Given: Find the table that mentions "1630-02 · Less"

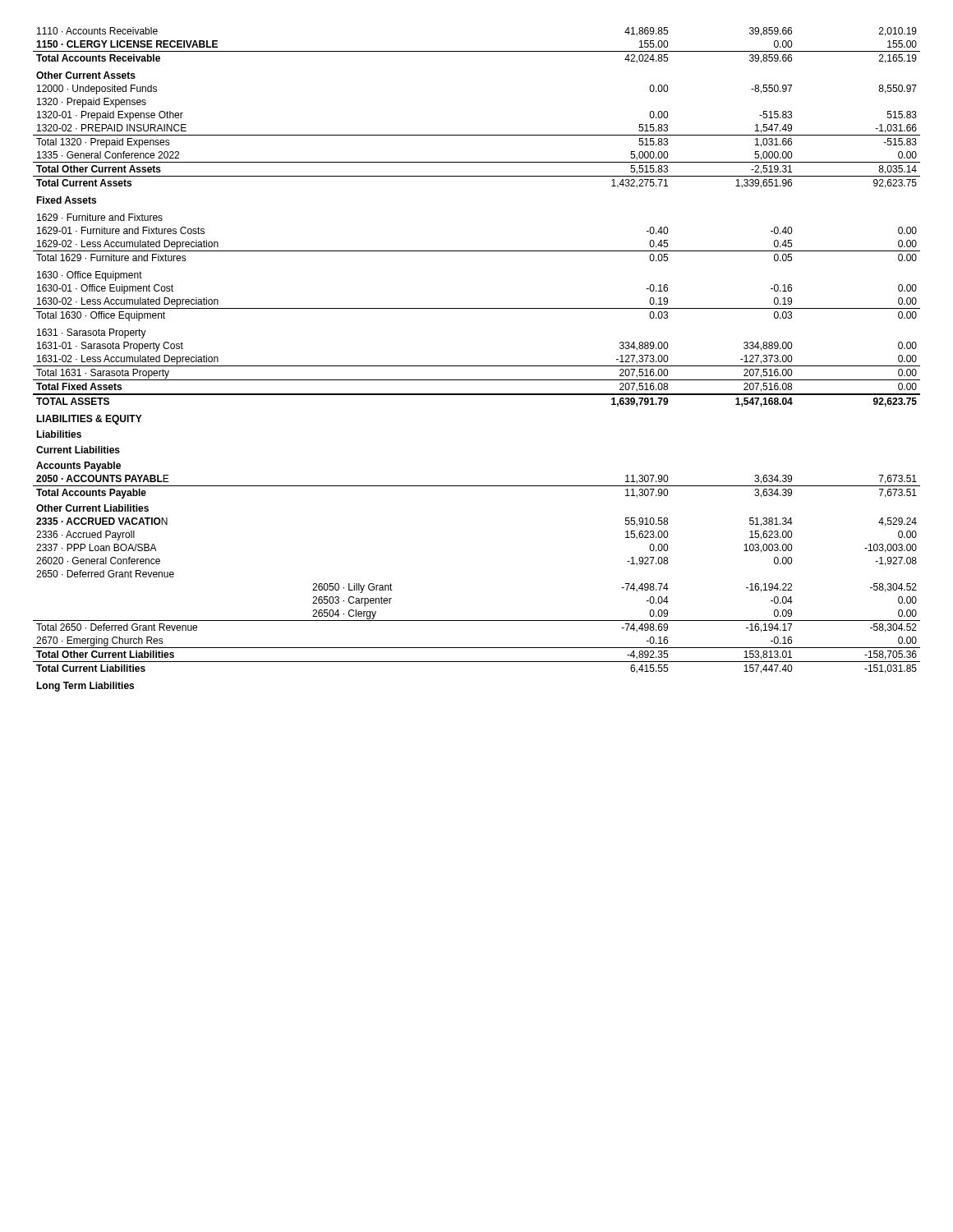Looking at the screenshot, I should [476, 359].
